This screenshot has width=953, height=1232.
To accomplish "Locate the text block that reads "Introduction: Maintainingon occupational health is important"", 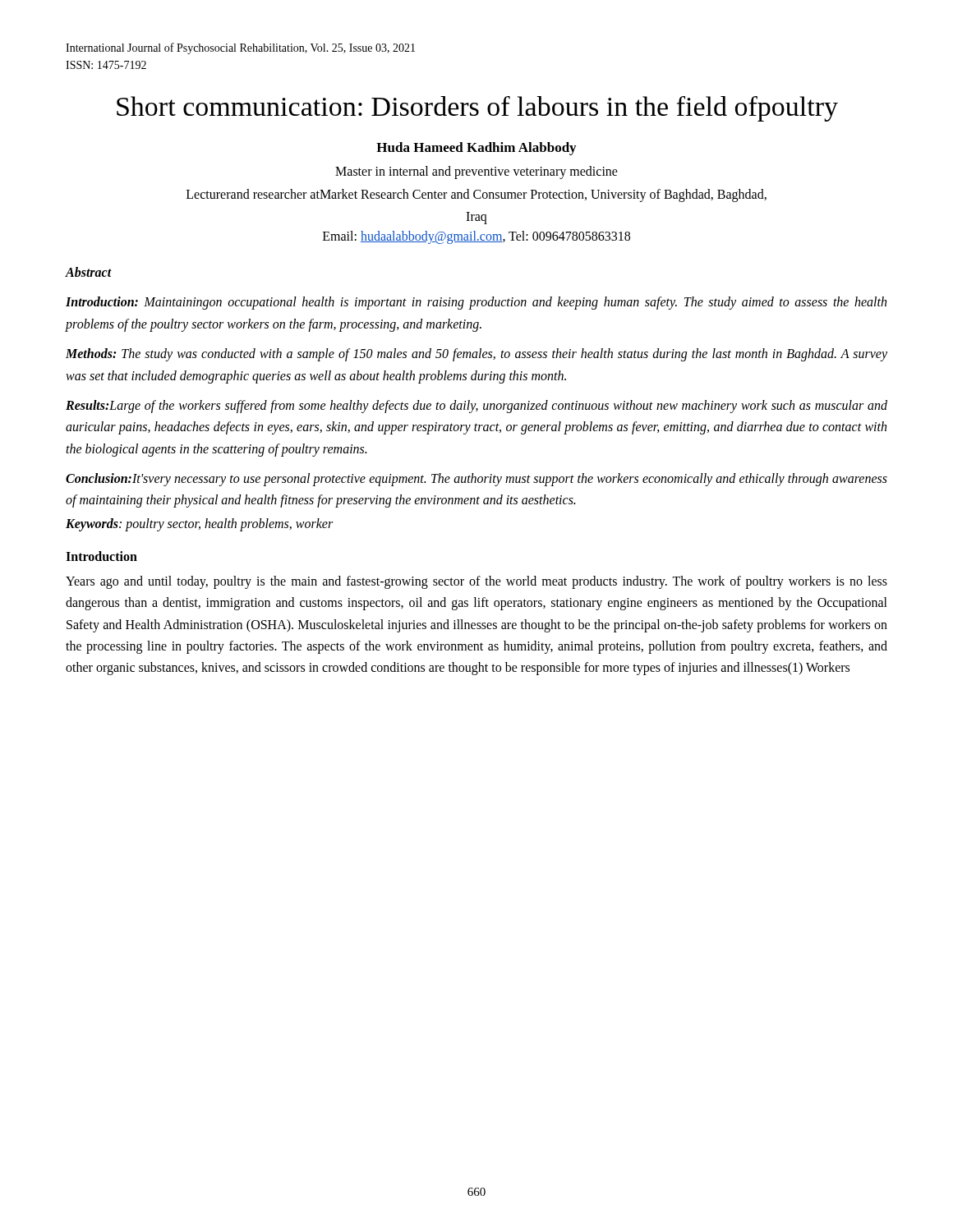I will [476, 313].
